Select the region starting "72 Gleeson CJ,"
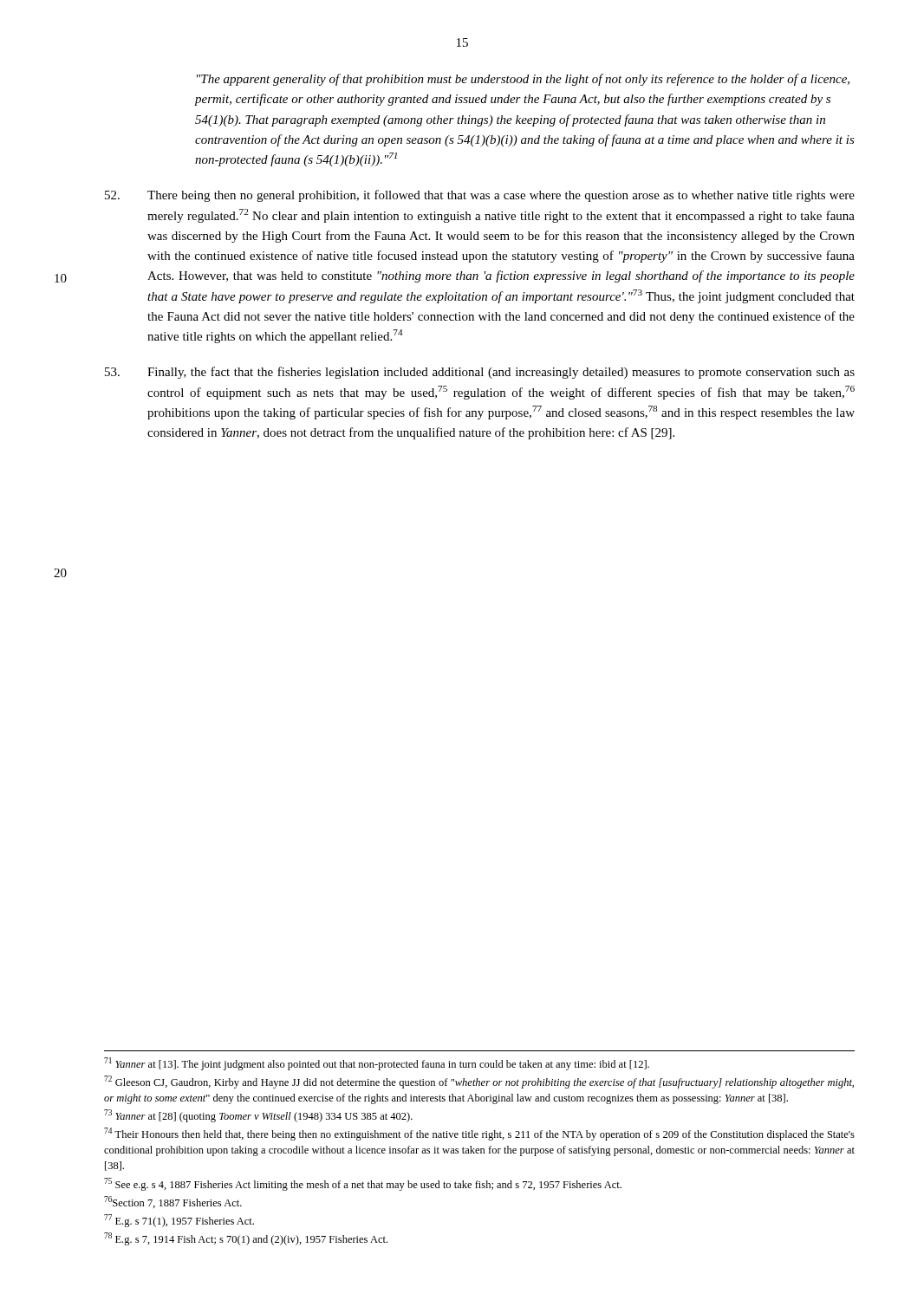The height and width of the screenshot is (1300, 924). coord(479,1089)
